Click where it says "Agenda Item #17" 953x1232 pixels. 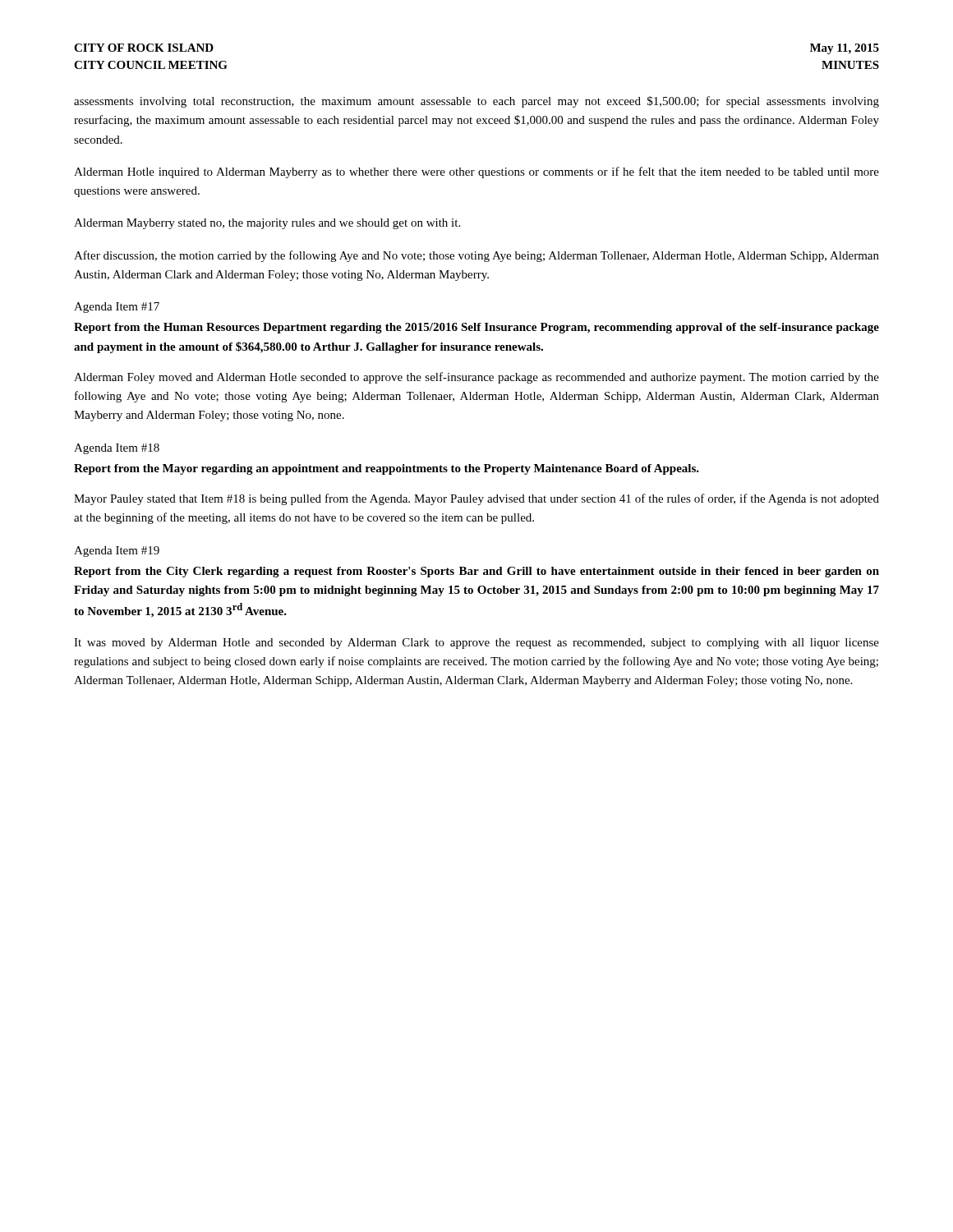click(117, 306)
